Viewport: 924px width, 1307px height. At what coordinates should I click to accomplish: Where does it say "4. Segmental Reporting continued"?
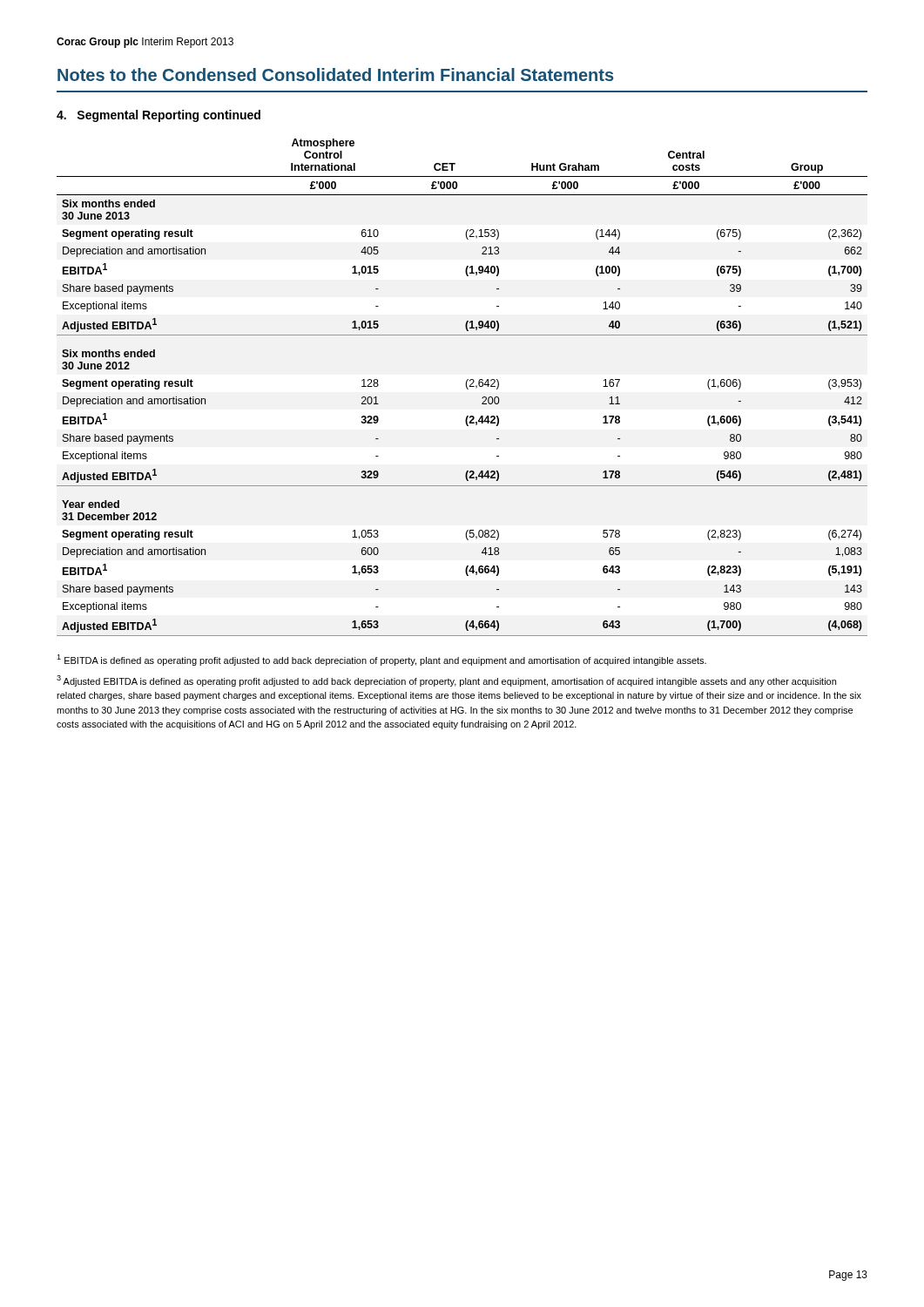pos(159,115)
